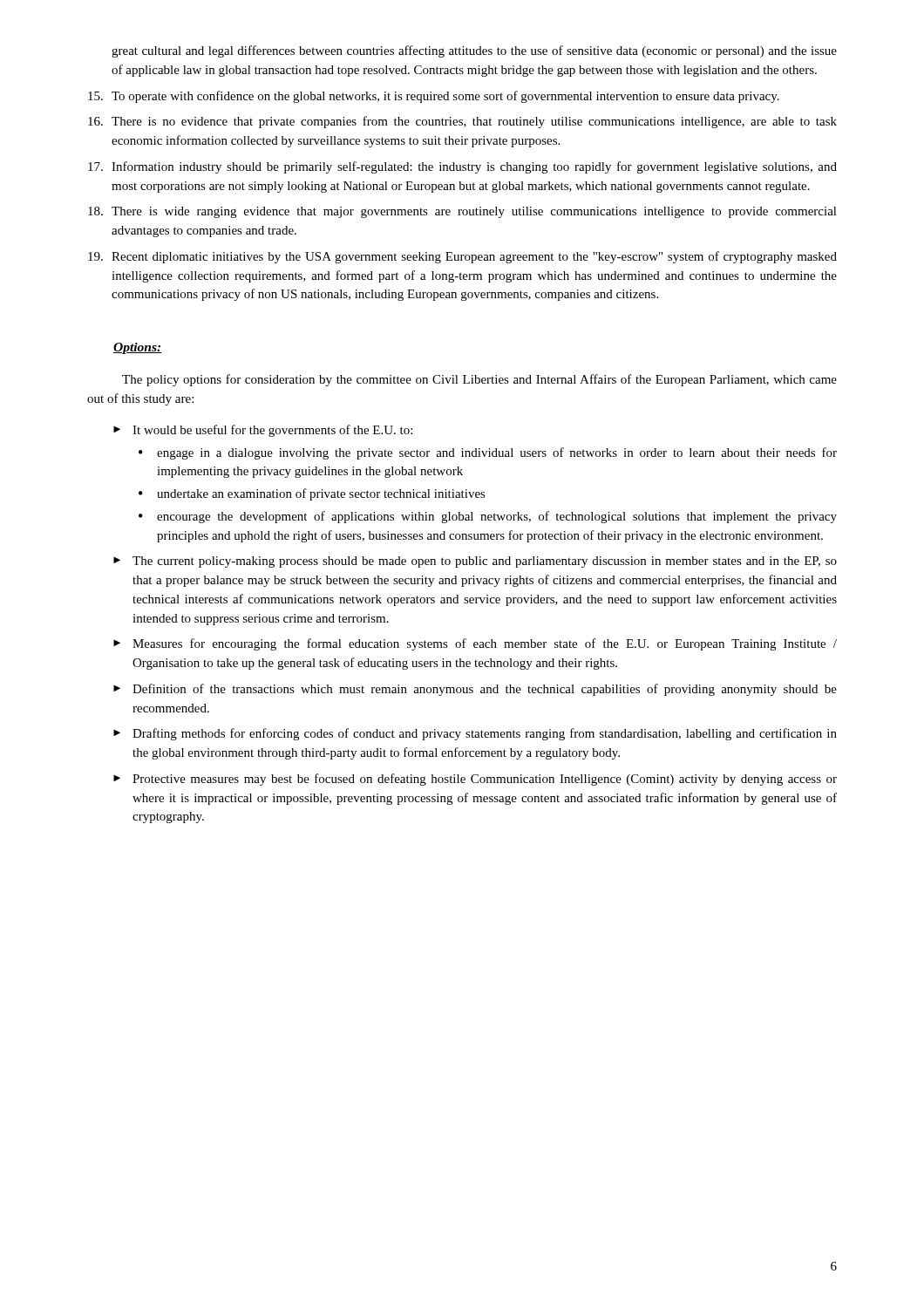Screen dimensions: 1308x924
Task: Find the list item containing "15. To operate with confidence on the"
Action: pyautogui.click(x=462, y=96)
